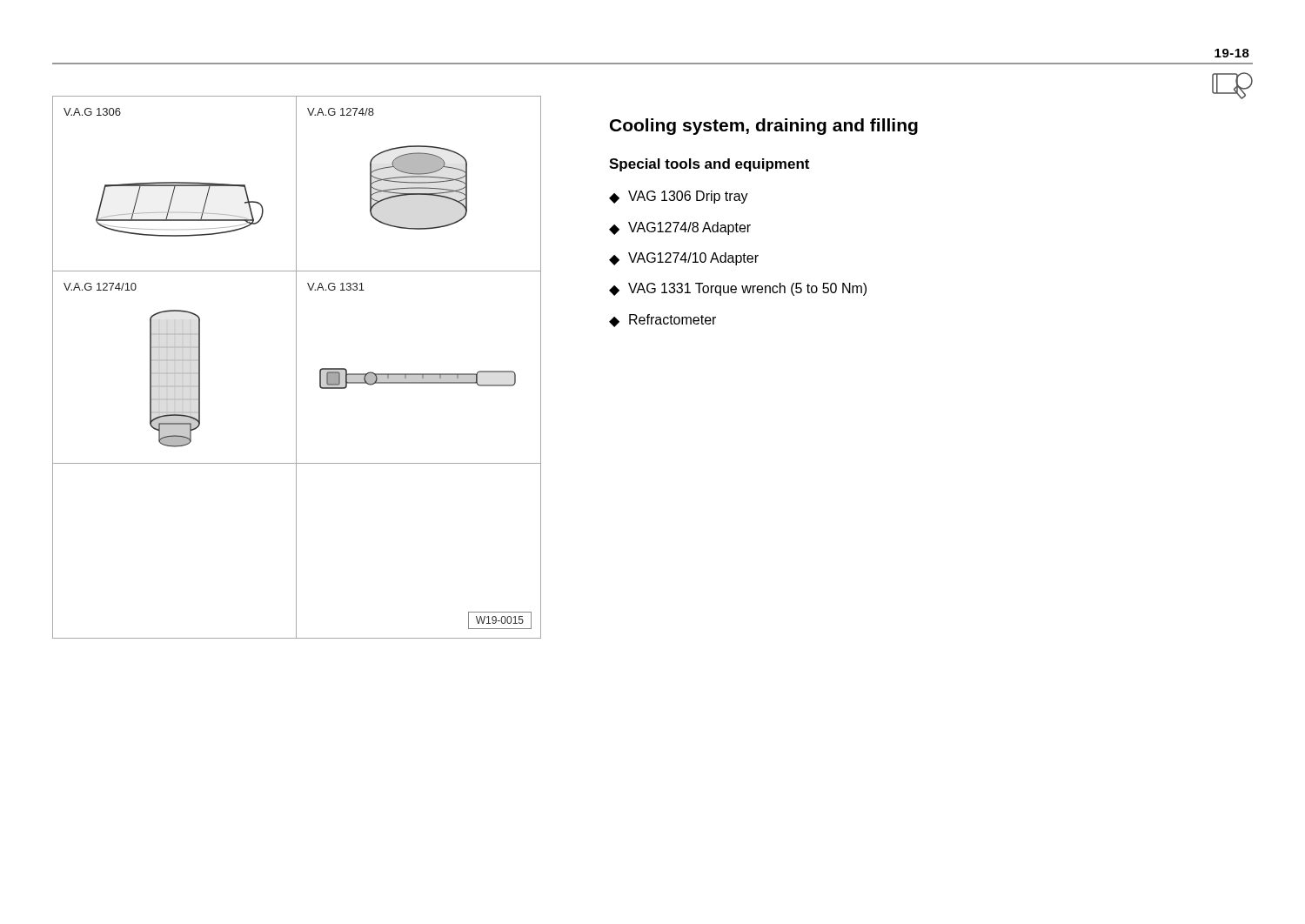Select the list item containing "◆ VAG1274/10 Adapter"
Screen dimensions: 924x1305
[684, 259]
